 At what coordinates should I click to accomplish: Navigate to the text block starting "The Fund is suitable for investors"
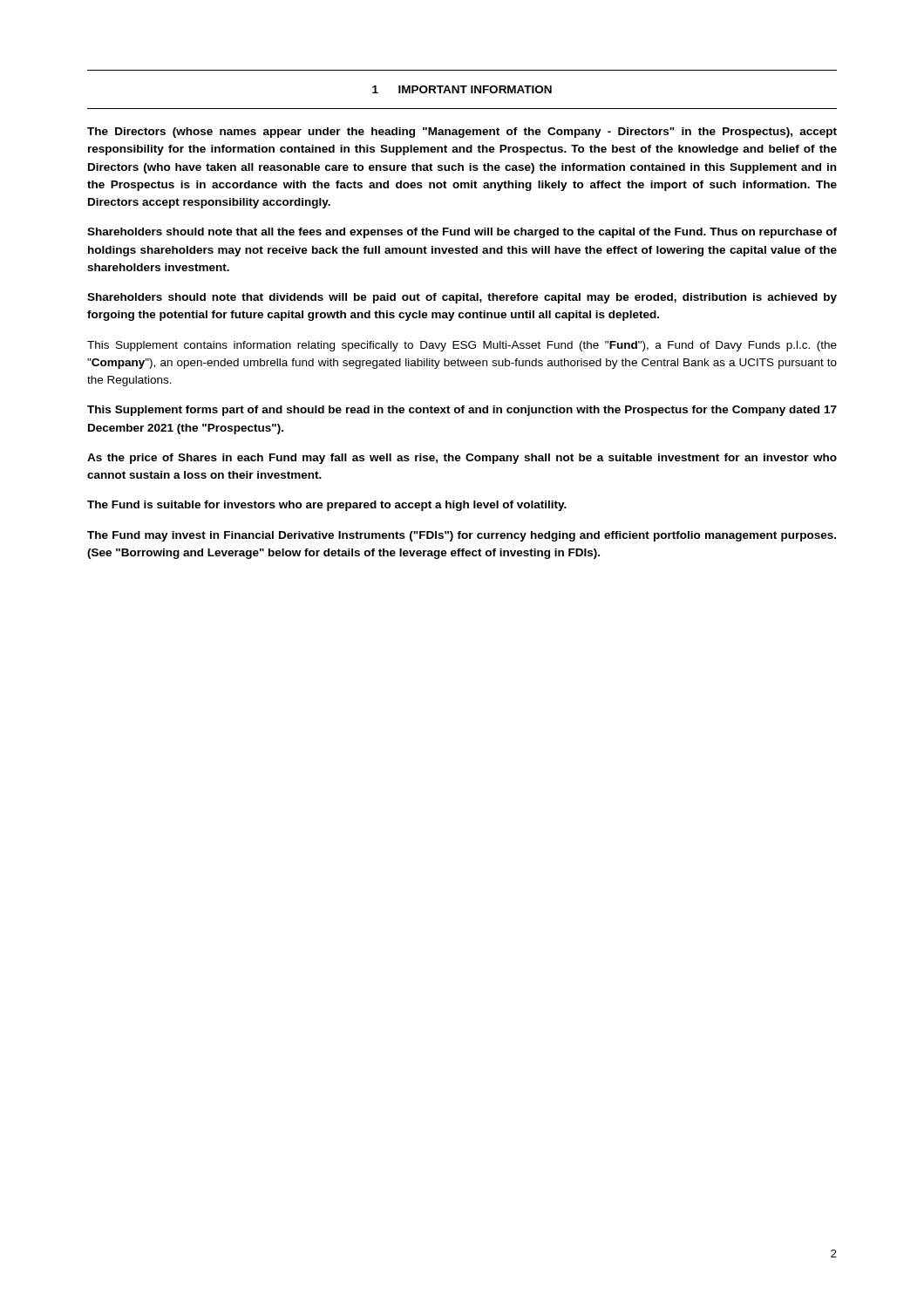pos(327,505)
